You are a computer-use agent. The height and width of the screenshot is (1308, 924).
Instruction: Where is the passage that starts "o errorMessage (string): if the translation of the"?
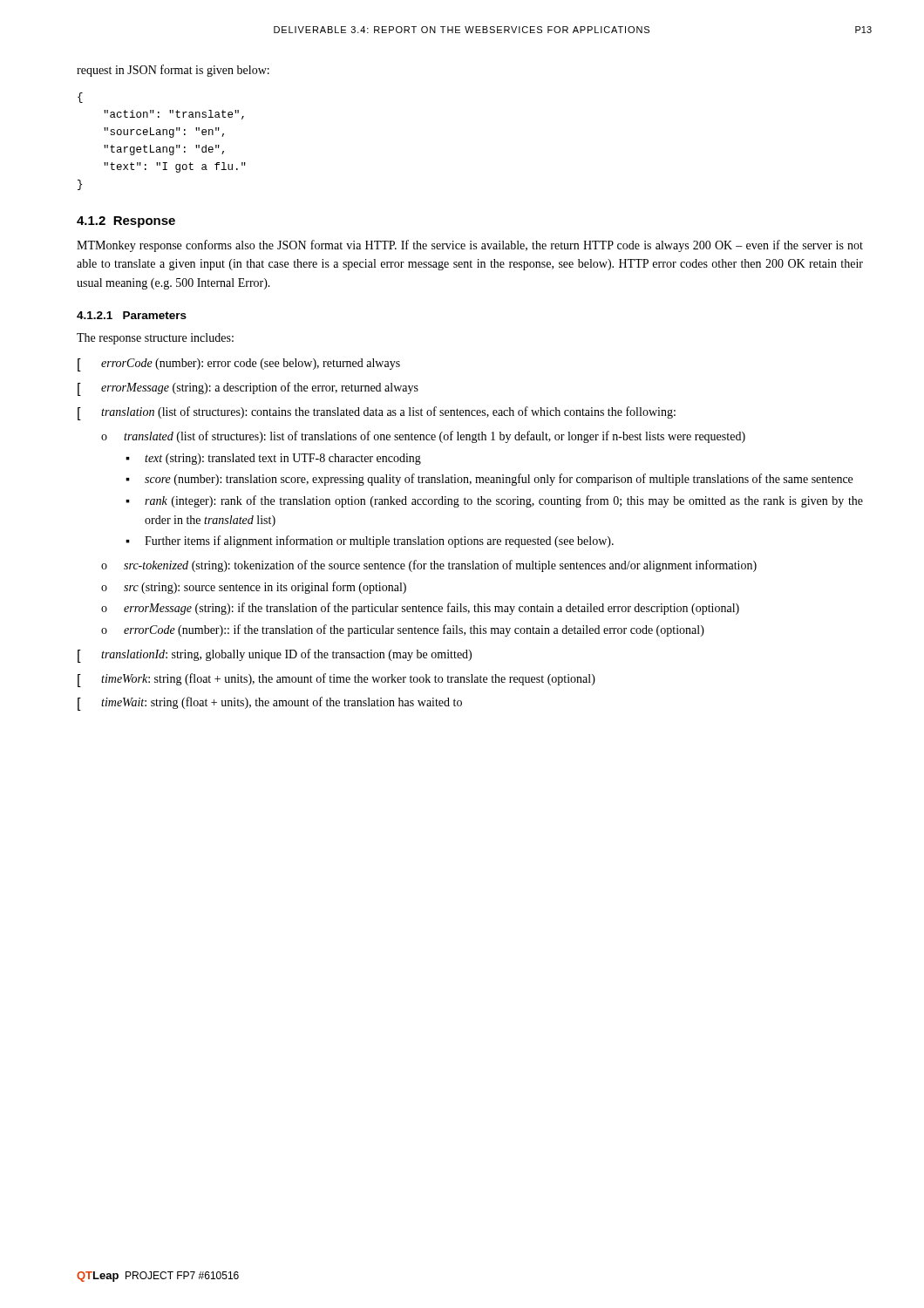pyautogui.click(x=482, y=609)
